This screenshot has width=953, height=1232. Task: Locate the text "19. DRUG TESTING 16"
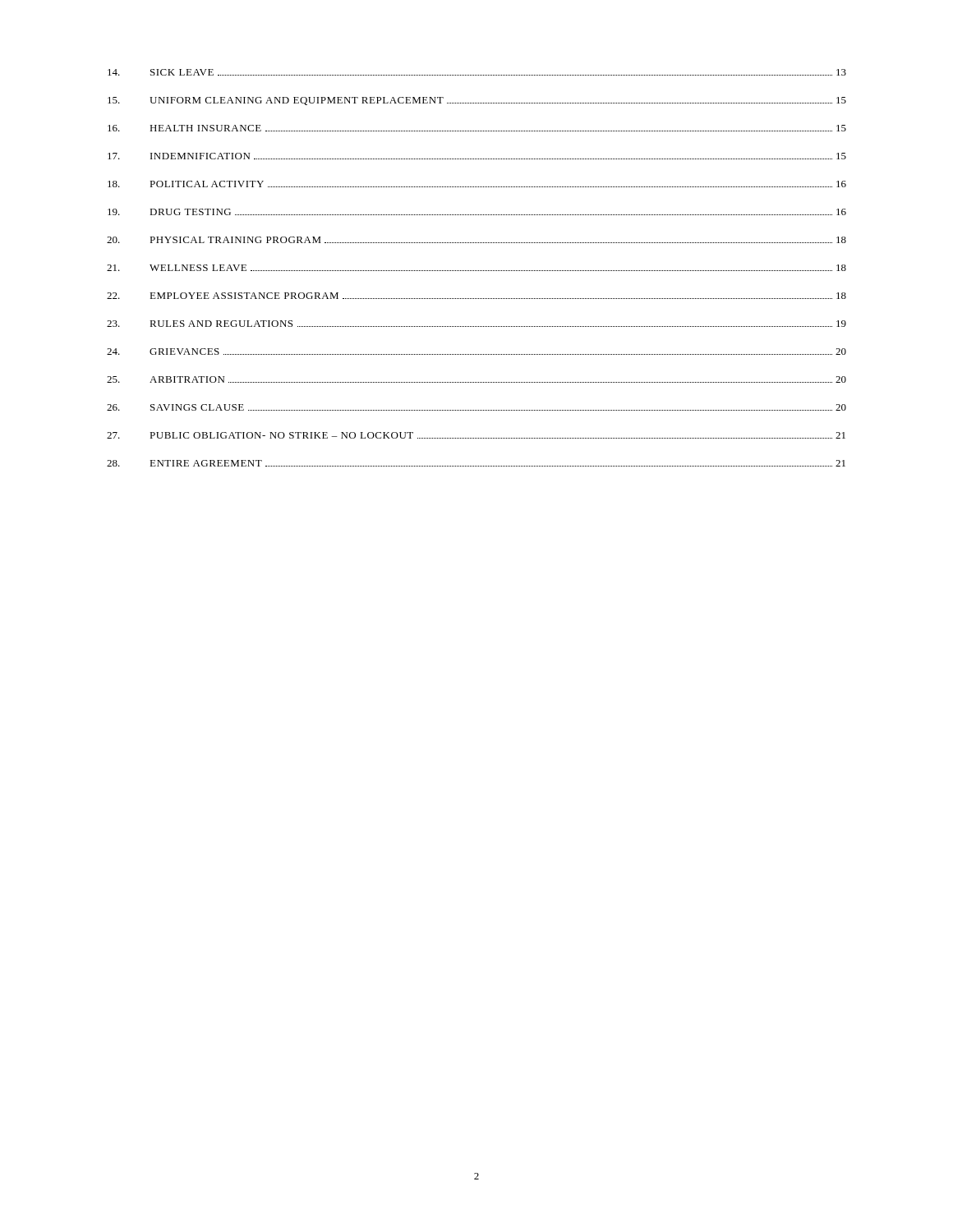pyautogui.click(x=476, y=212)
